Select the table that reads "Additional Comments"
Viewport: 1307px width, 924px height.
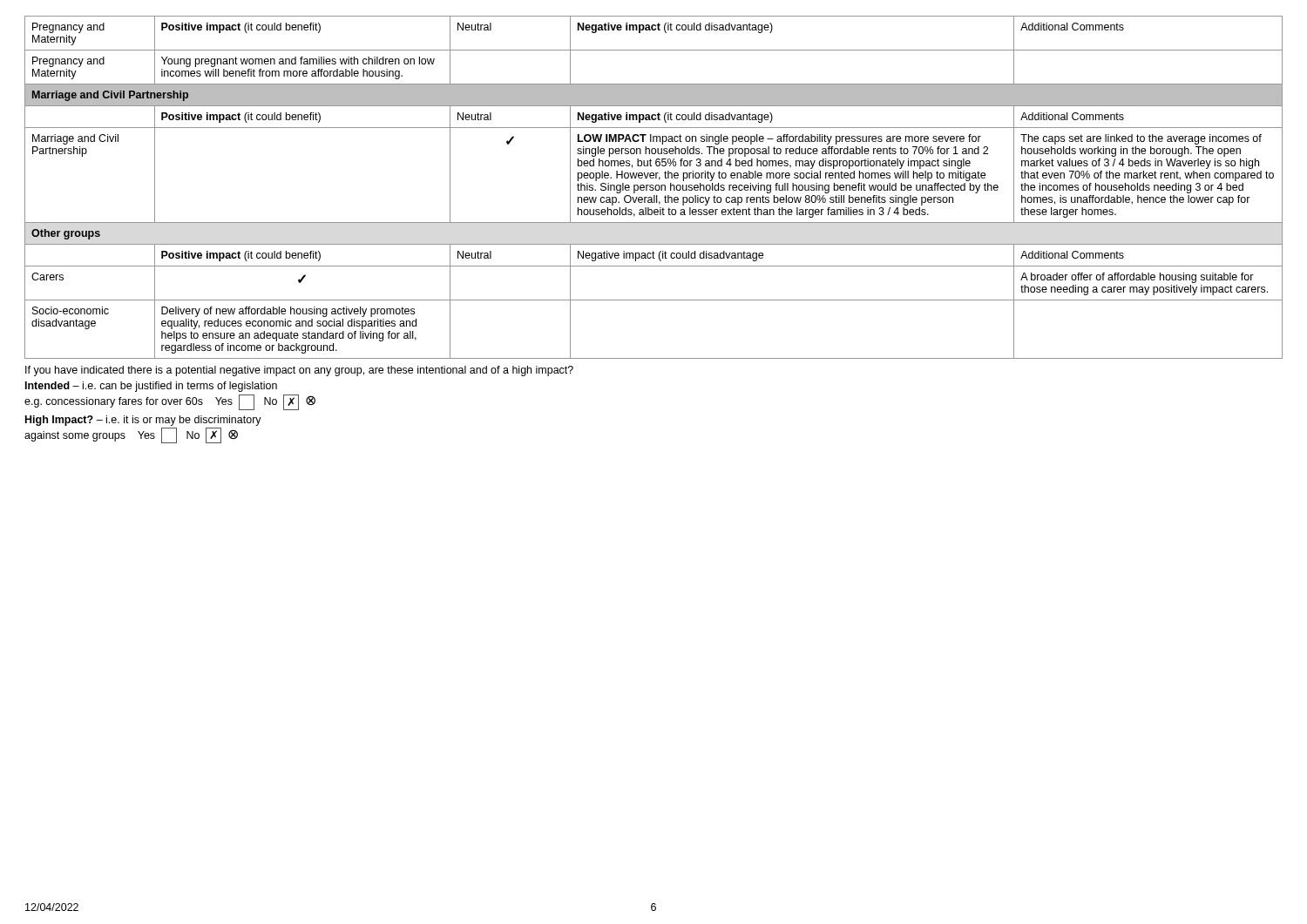(654, 187)
